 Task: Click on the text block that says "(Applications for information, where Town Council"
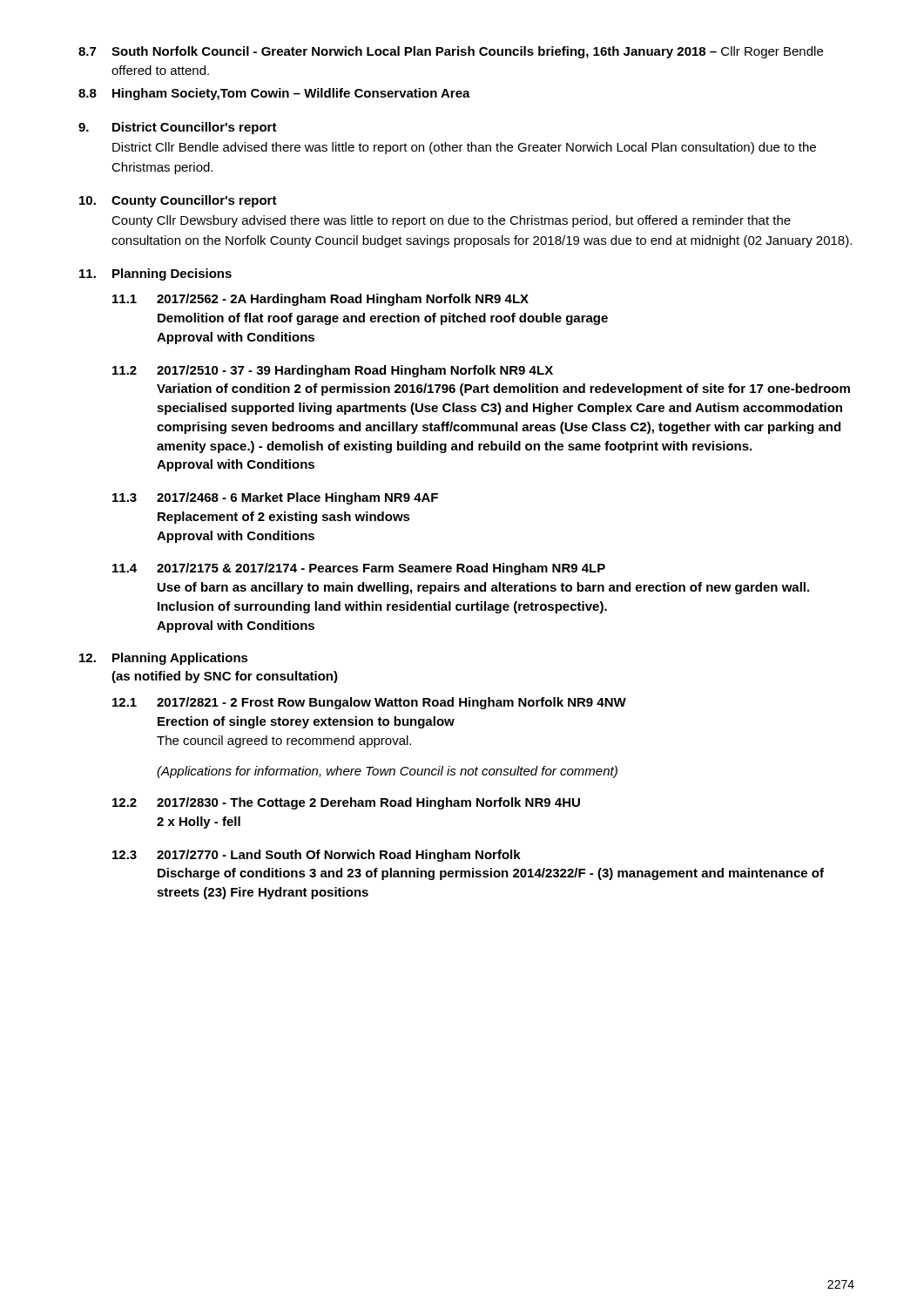coord(387,771)
